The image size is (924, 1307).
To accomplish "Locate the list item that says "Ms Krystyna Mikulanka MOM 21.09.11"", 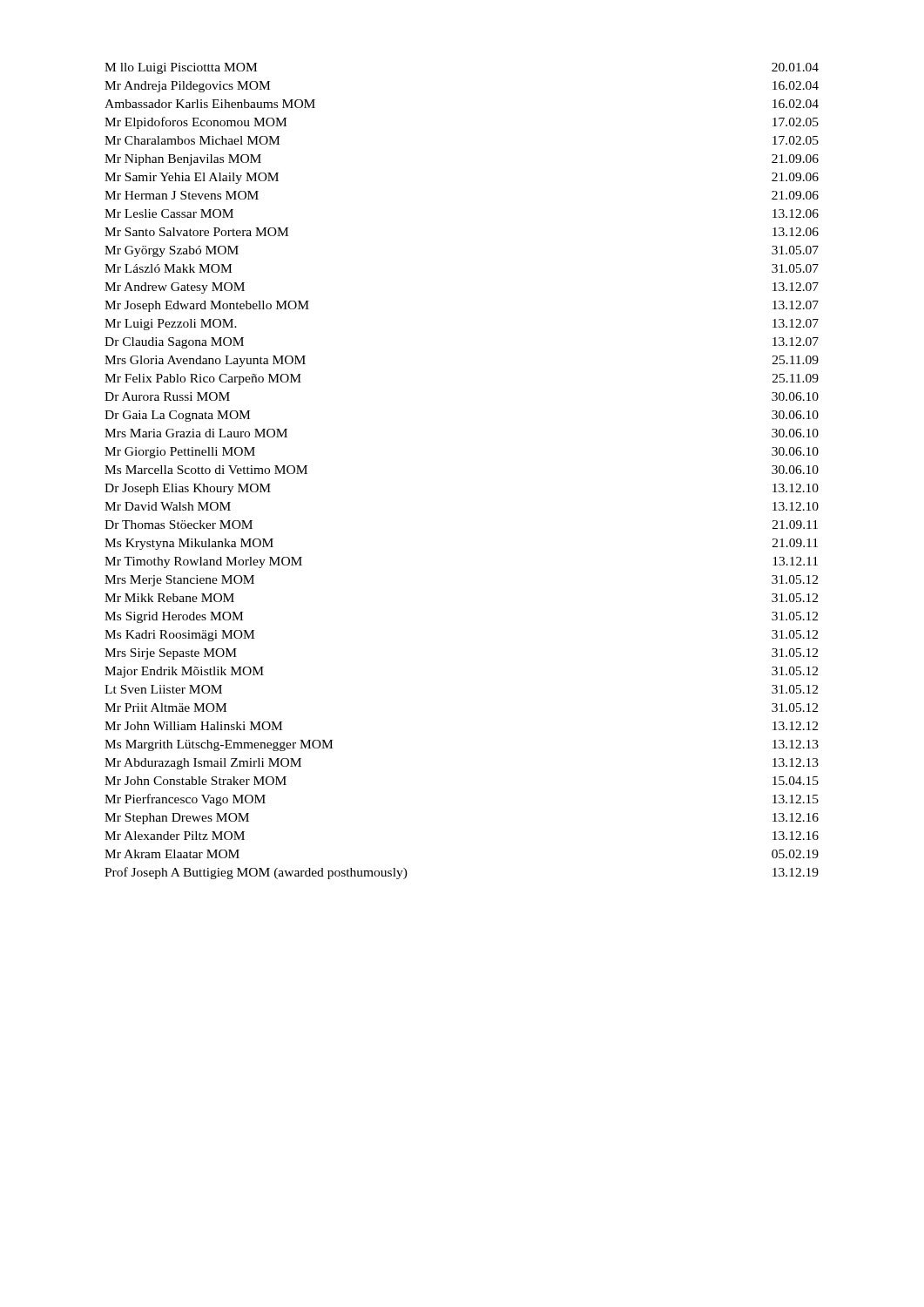I will tap(192, 544).
